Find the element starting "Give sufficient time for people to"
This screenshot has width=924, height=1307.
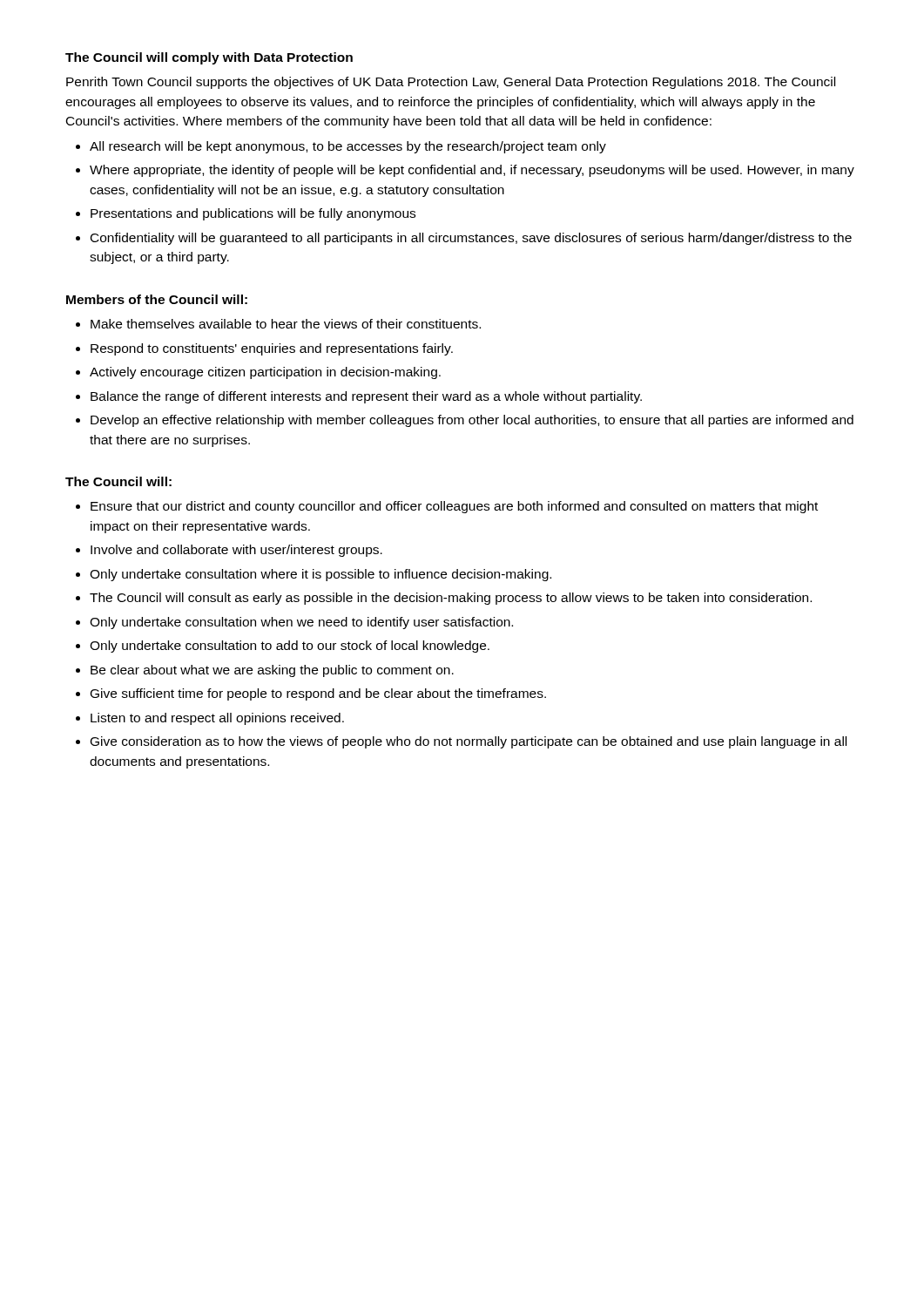tap(318, 693)
